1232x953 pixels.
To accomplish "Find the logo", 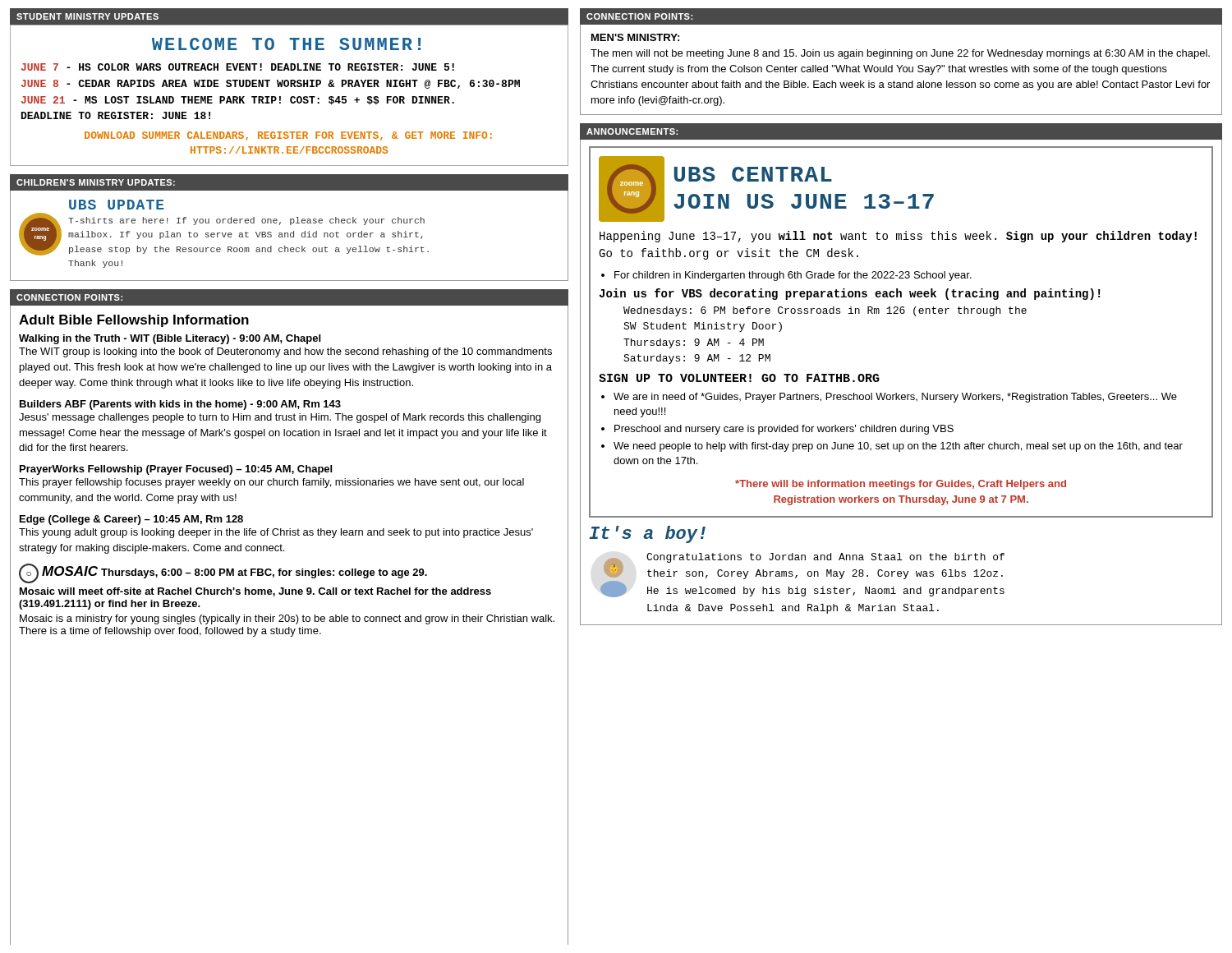I will (x=632, y=189).
